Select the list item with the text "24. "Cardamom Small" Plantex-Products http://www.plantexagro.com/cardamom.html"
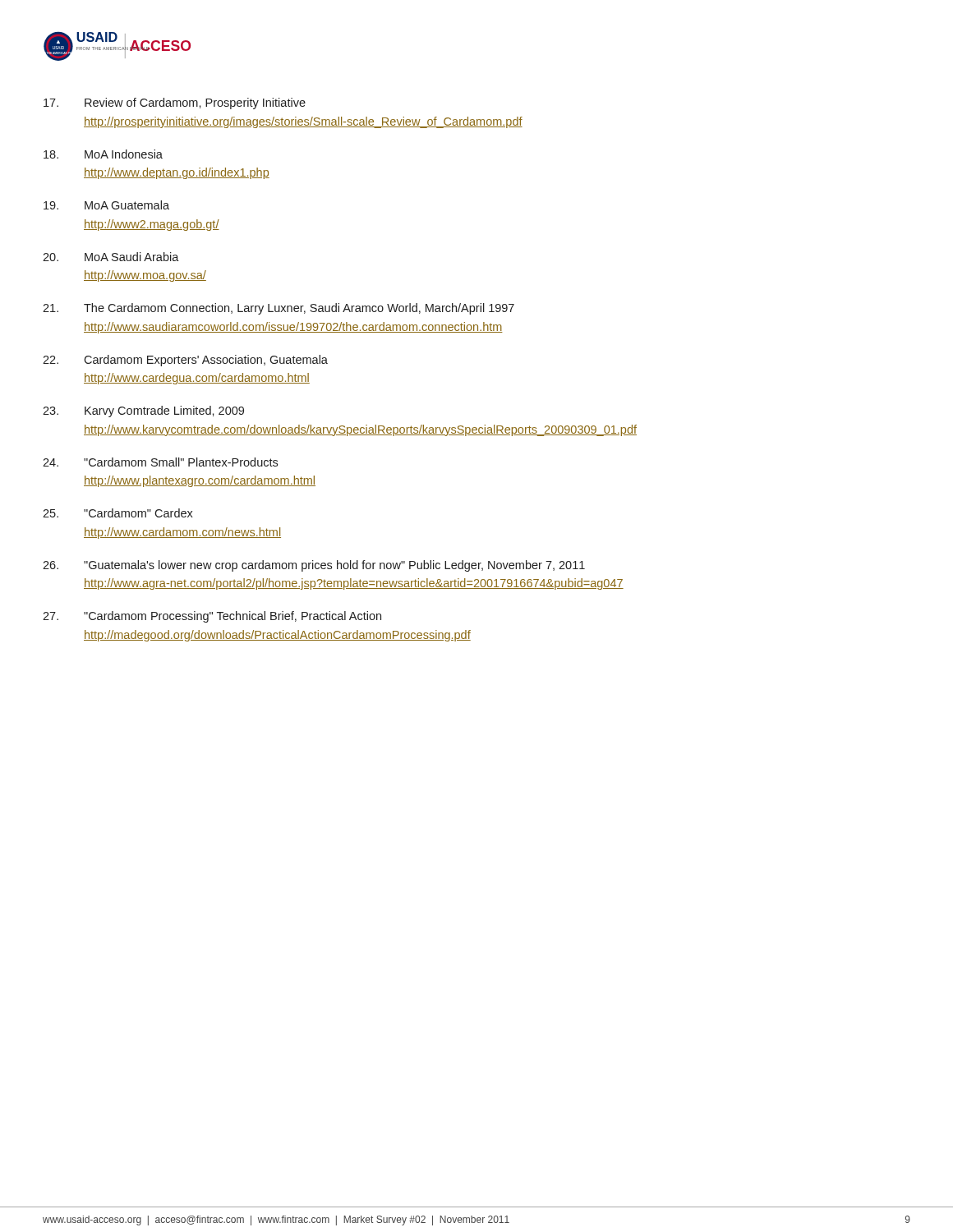This screenshot has height=1232, width=953. [179, 472]
